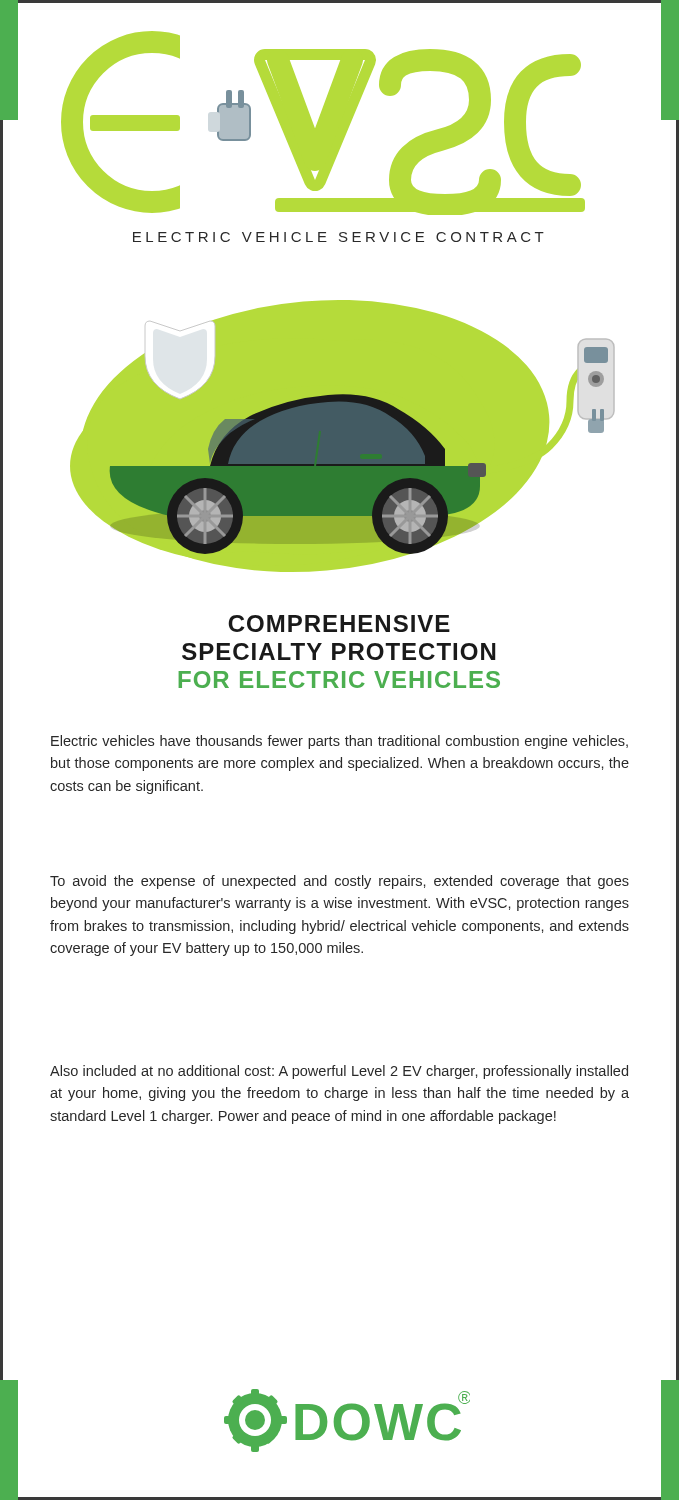This screenshot has height=1500, width=679.
Task: Click on the illustration
Action: [340, 423]
